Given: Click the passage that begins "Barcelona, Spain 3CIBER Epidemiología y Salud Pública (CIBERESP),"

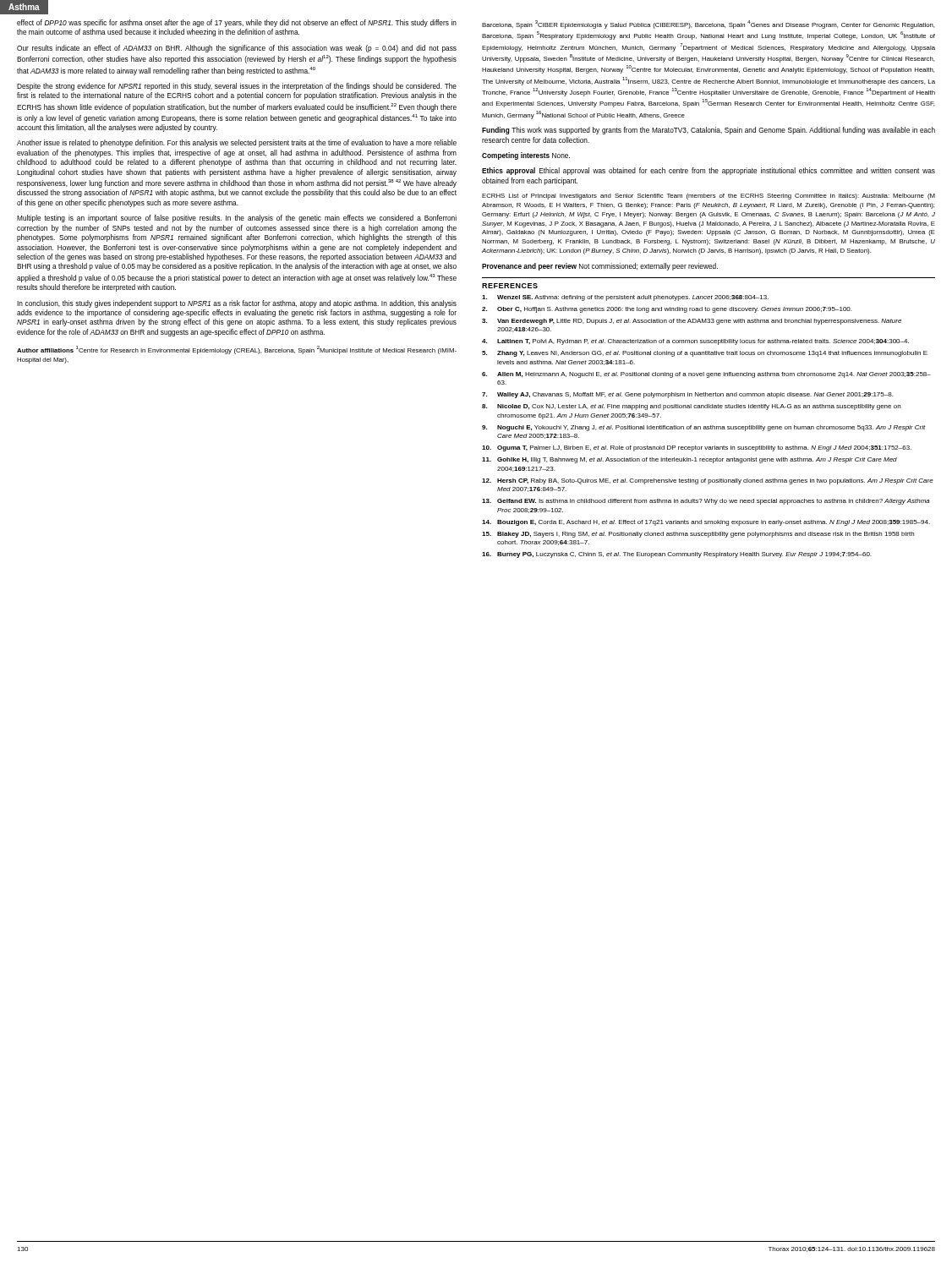Looking at the screenshot, I should (x=708, y=69).
